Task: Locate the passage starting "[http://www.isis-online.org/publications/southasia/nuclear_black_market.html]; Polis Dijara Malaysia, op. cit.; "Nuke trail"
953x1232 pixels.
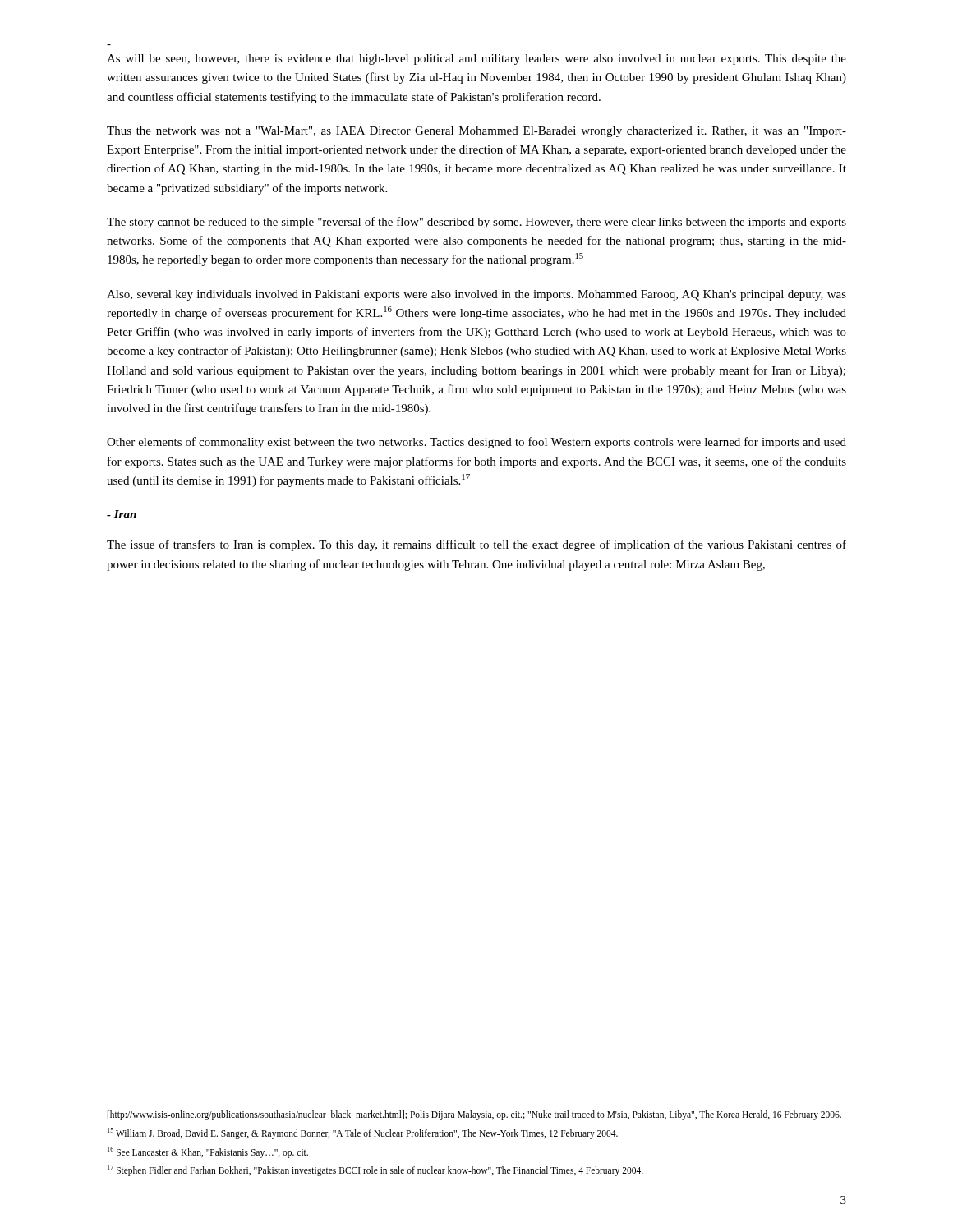Action: coord(476,1115)
